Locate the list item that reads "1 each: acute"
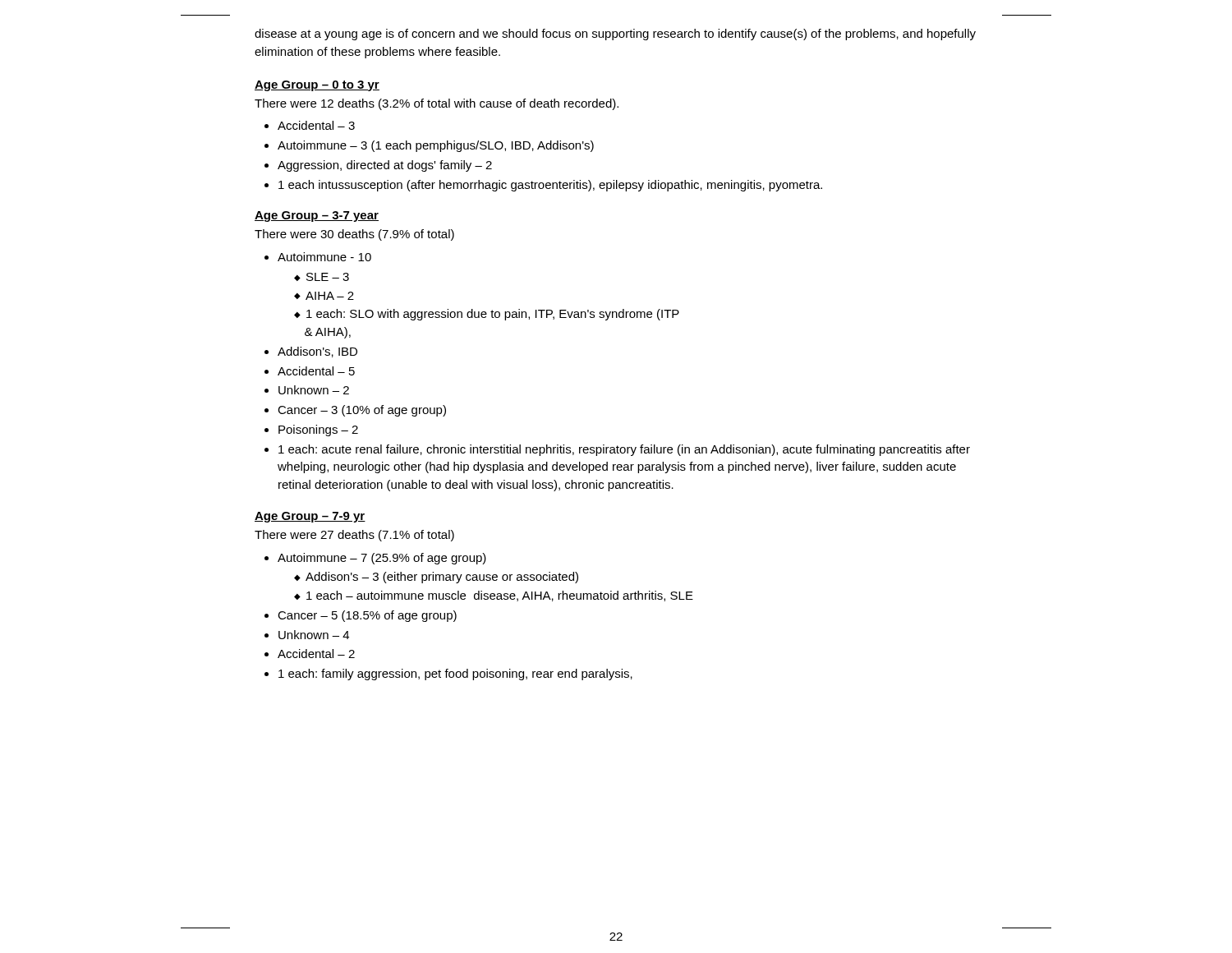Screen dimensions: 953x1232 click(x=624, y=466)
